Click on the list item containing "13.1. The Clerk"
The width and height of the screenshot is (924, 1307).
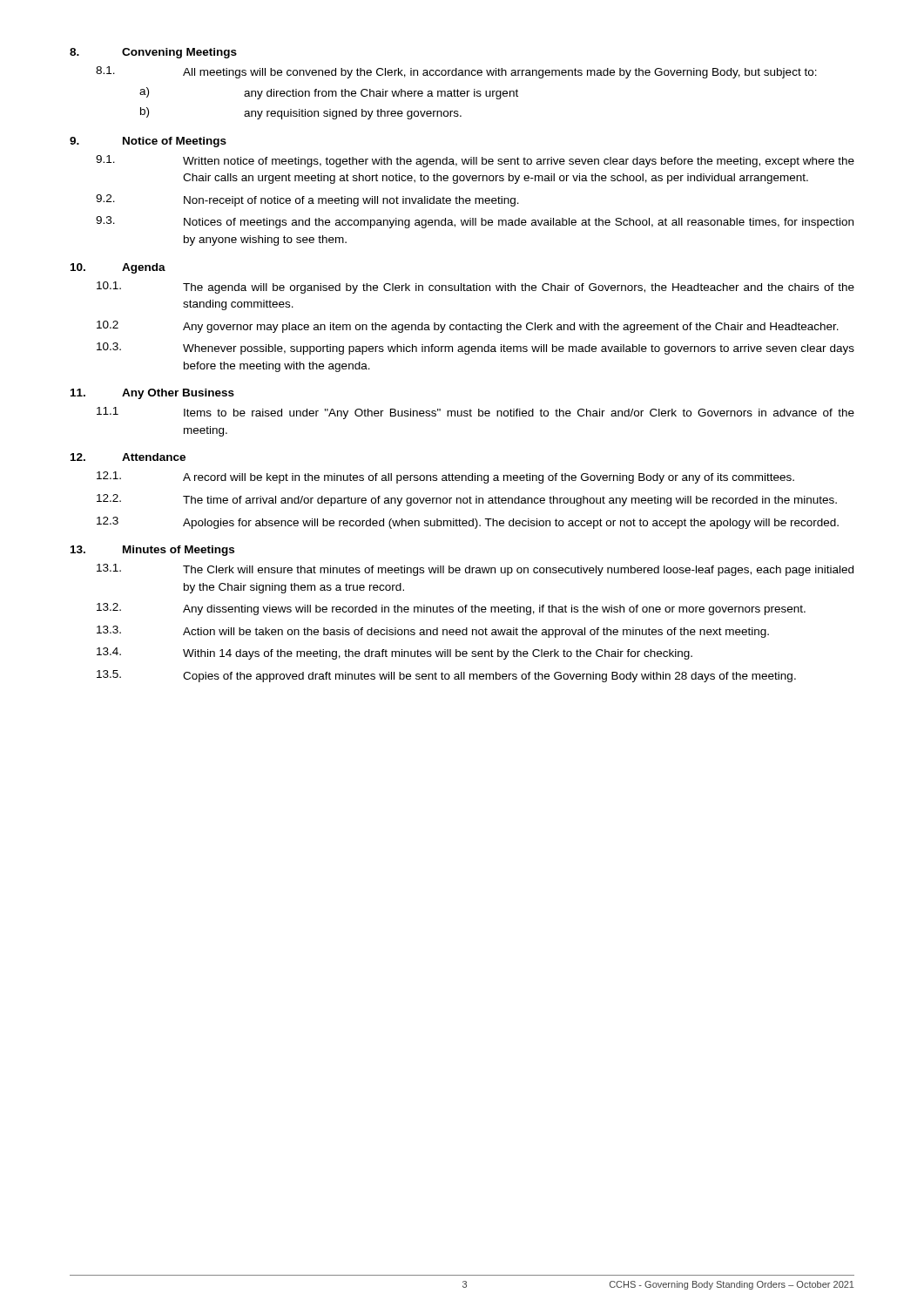click(x=462, y=578)
